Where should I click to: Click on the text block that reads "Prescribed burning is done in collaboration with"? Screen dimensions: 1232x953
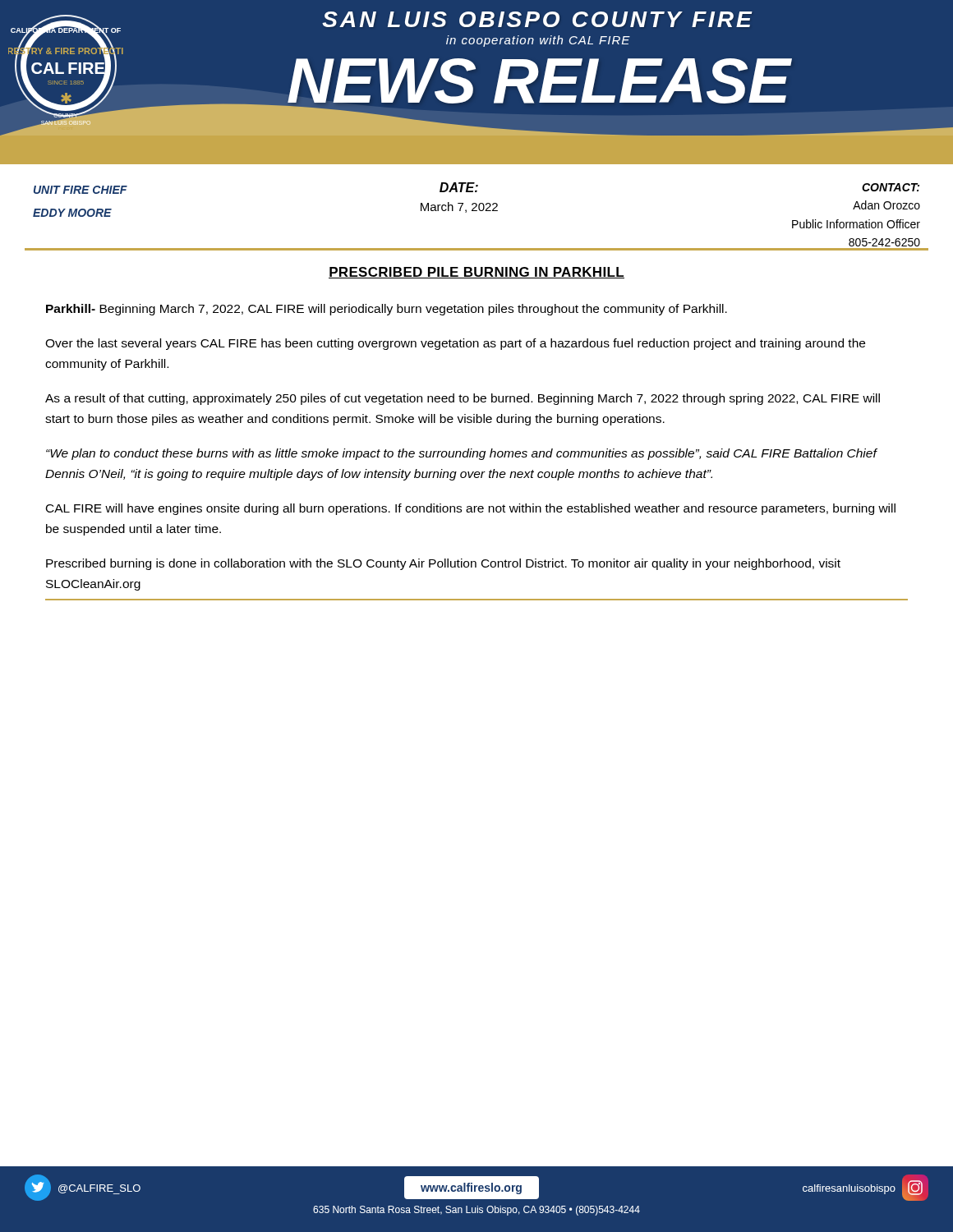click(x=443, y=573)
